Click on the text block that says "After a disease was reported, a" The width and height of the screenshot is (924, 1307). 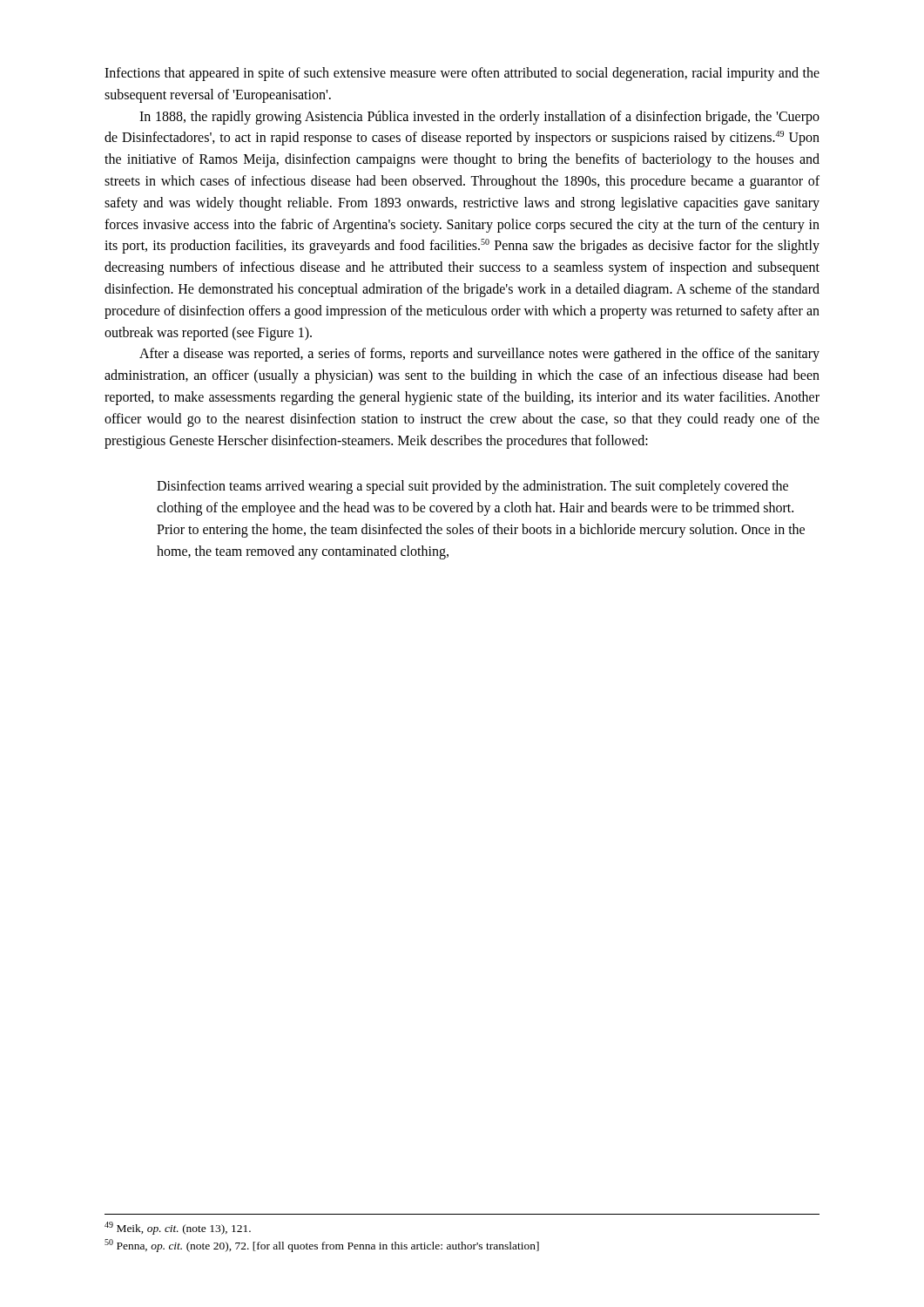pyautogui.click(x=462, y=398)
